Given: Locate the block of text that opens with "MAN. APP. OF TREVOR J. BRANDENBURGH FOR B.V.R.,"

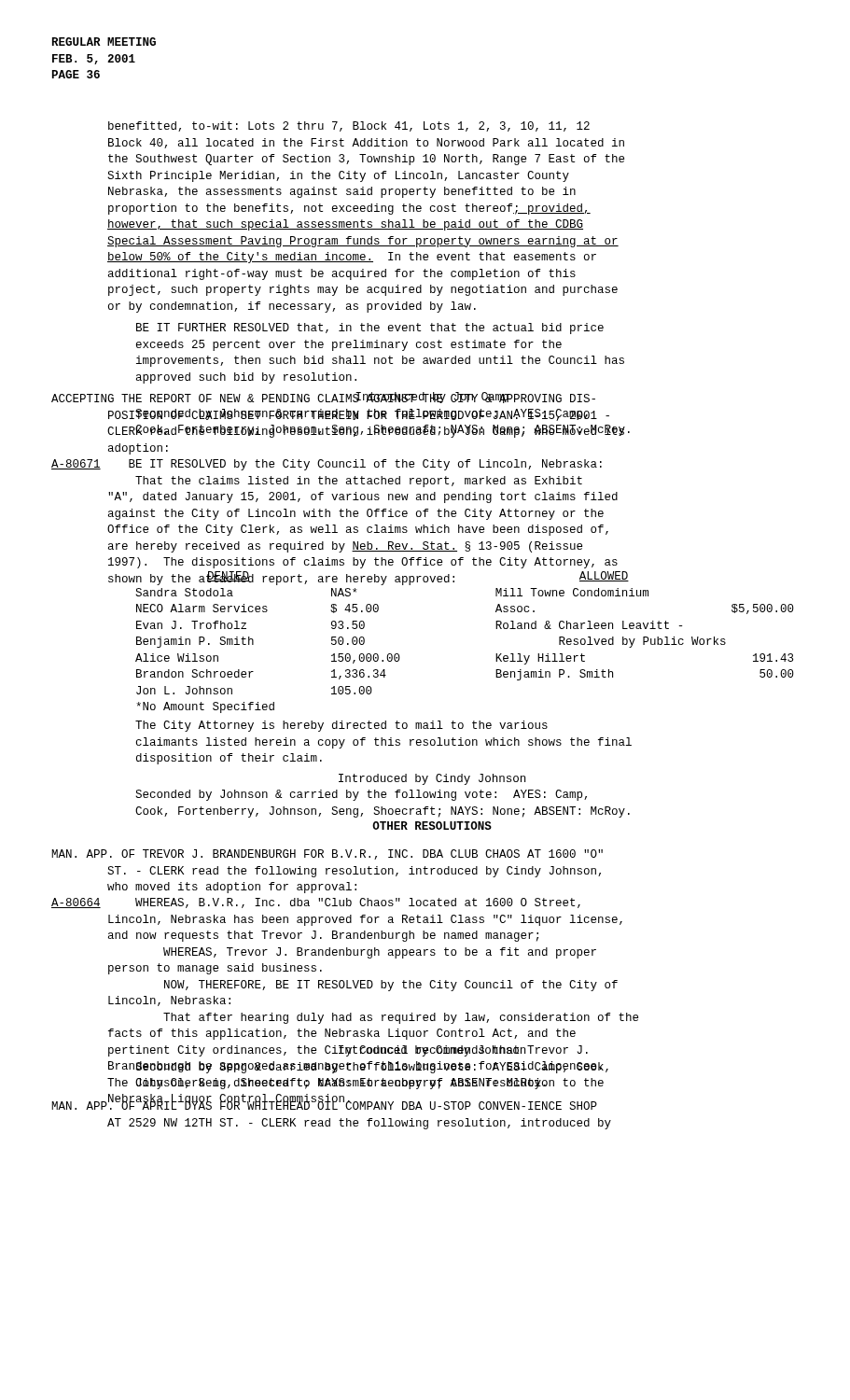Looking at the screenshot, I should [x=328, y=871].
